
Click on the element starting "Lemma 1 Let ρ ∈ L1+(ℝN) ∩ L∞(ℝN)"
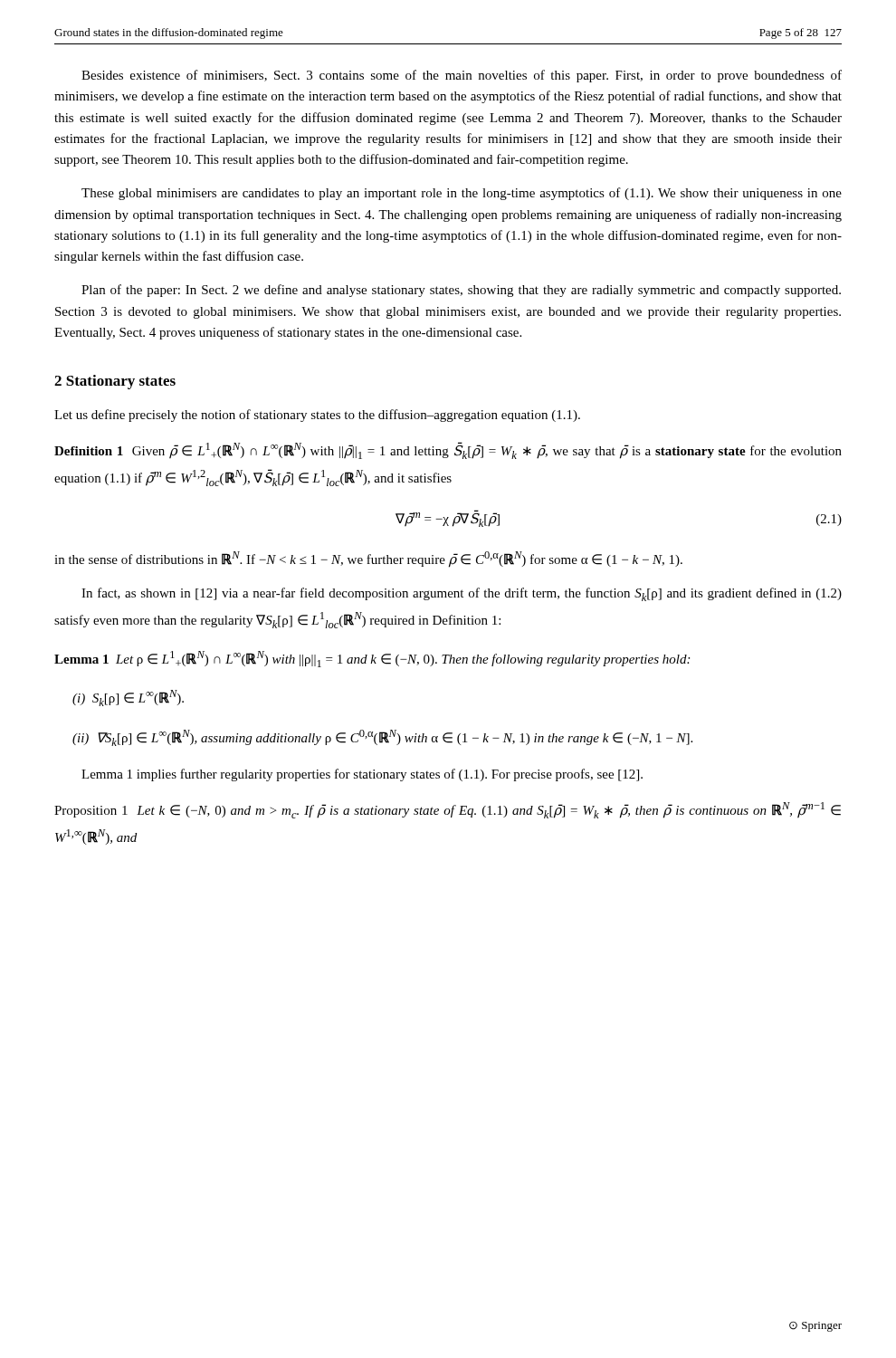[x=448, y=660]
